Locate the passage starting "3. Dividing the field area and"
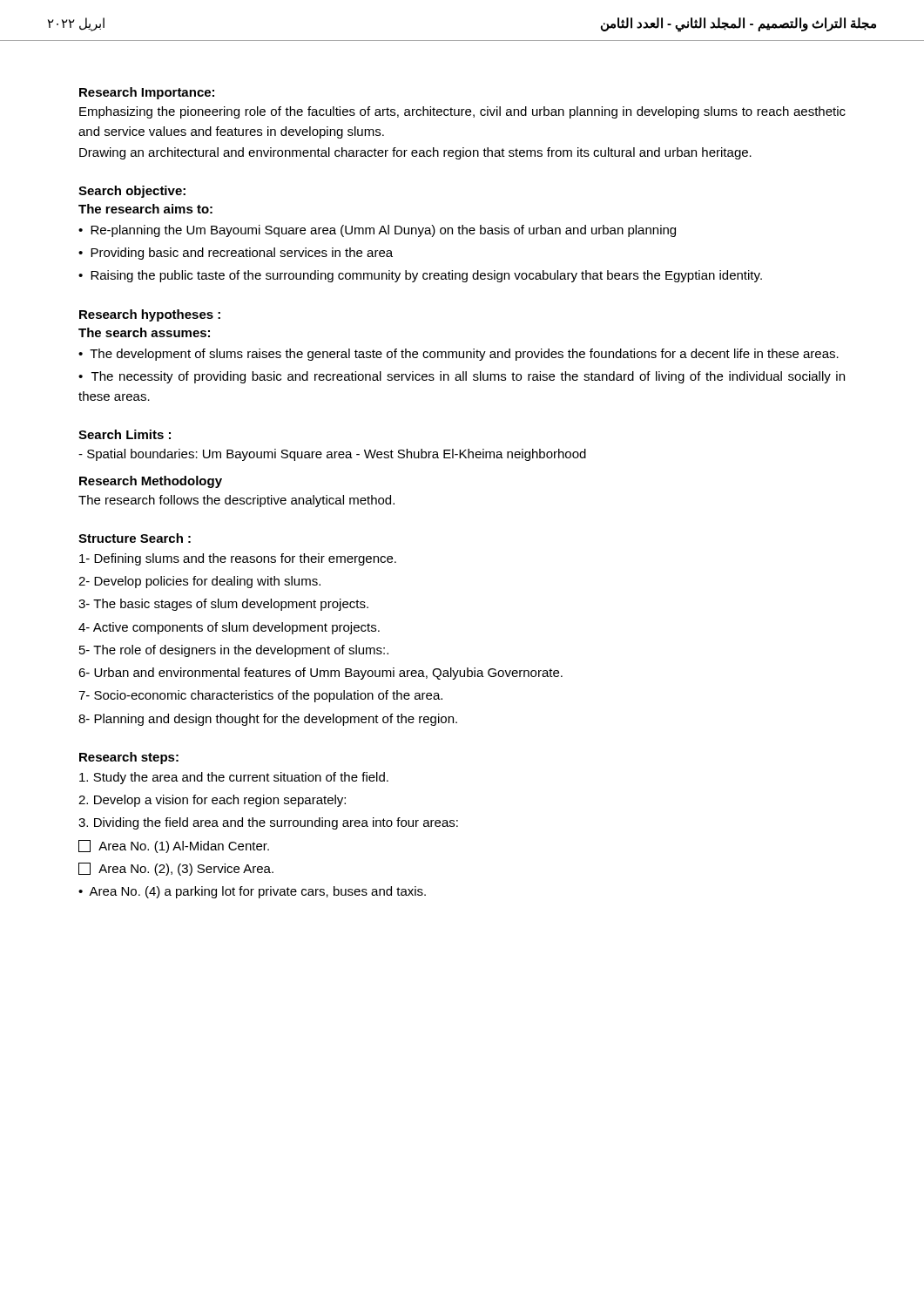This screenshot has height=1307, width=924. click(x=269, y=822)
